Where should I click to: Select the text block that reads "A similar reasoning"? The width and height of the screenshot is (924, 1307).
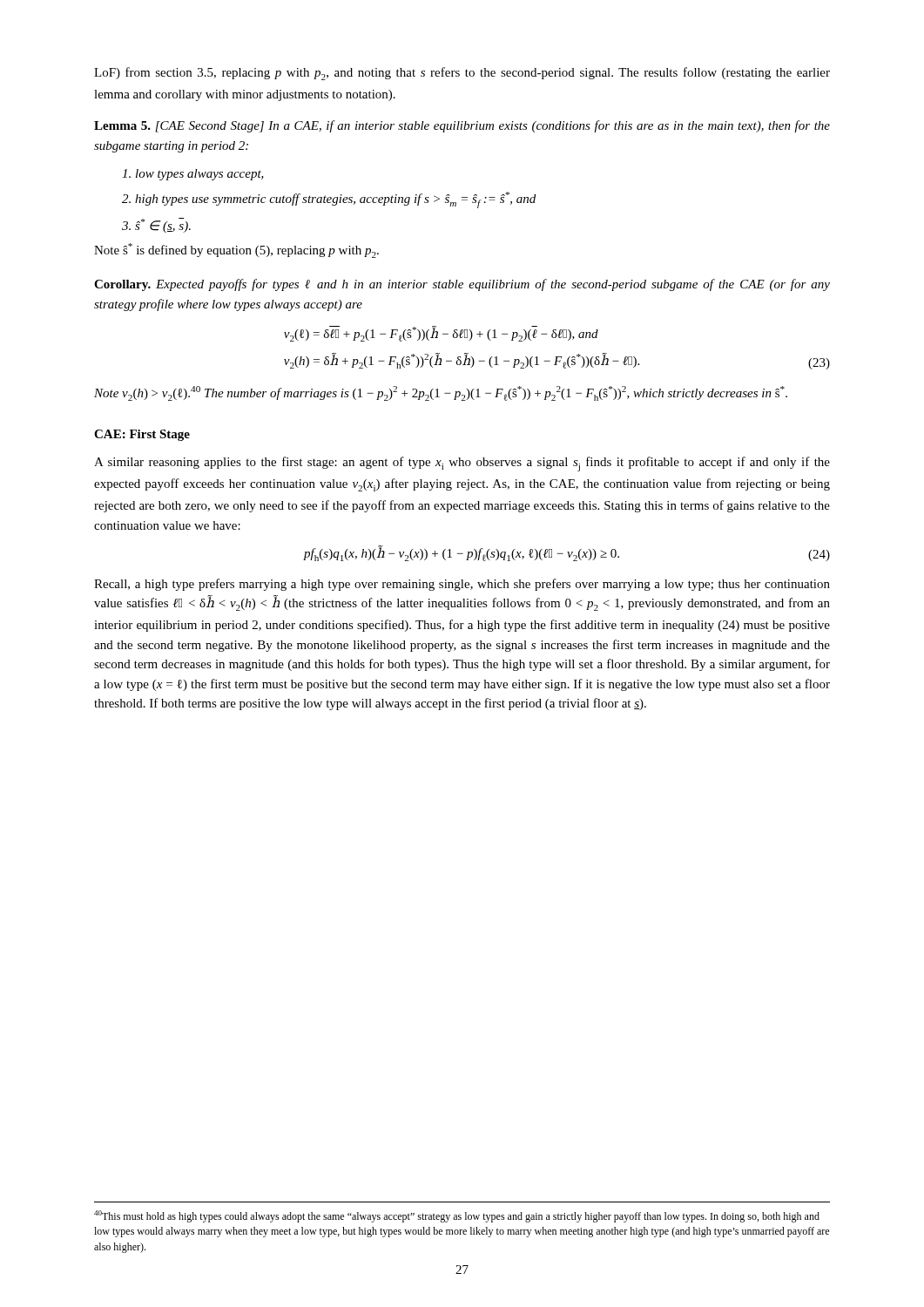click(x=462, y=494)
